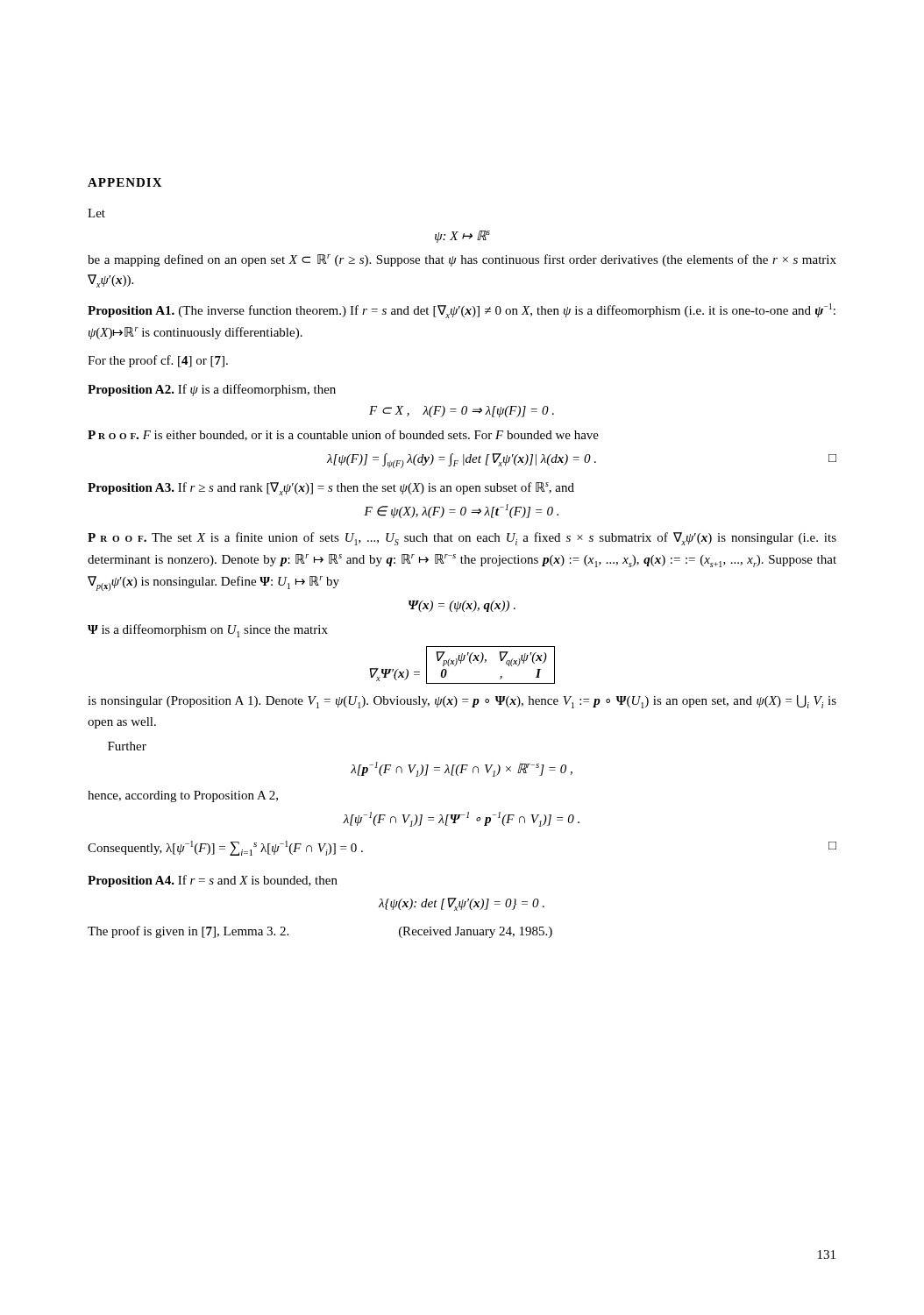Image resolution: width=924 pixels, height=1315 pixels.
Task: Locate the text block starting "Proposition A4. If r = s and"
Action: [x=213, y=880]
